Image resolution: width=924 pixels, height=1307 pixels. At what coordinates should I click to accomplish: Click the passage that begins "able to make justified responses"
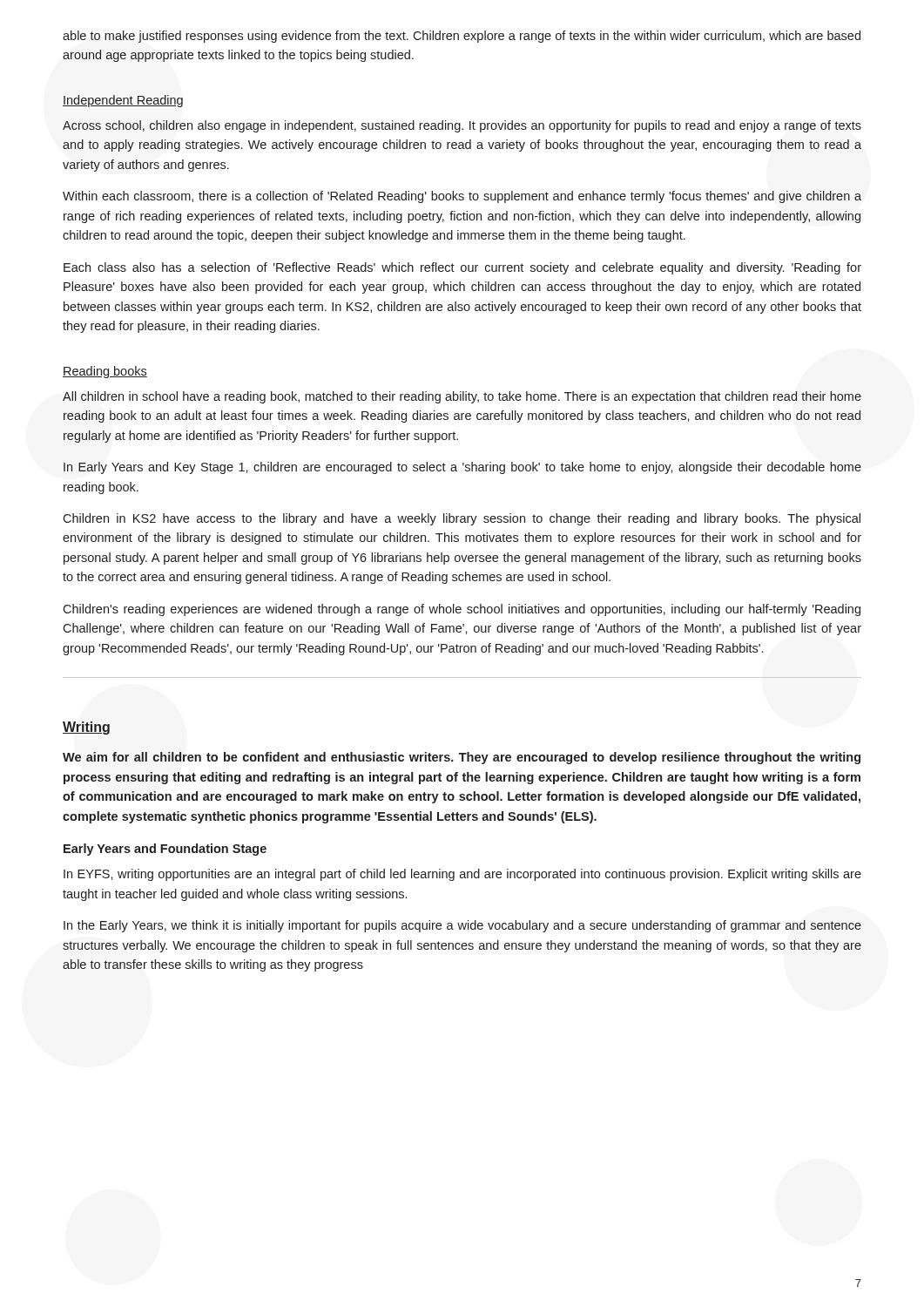click(462, 46)
